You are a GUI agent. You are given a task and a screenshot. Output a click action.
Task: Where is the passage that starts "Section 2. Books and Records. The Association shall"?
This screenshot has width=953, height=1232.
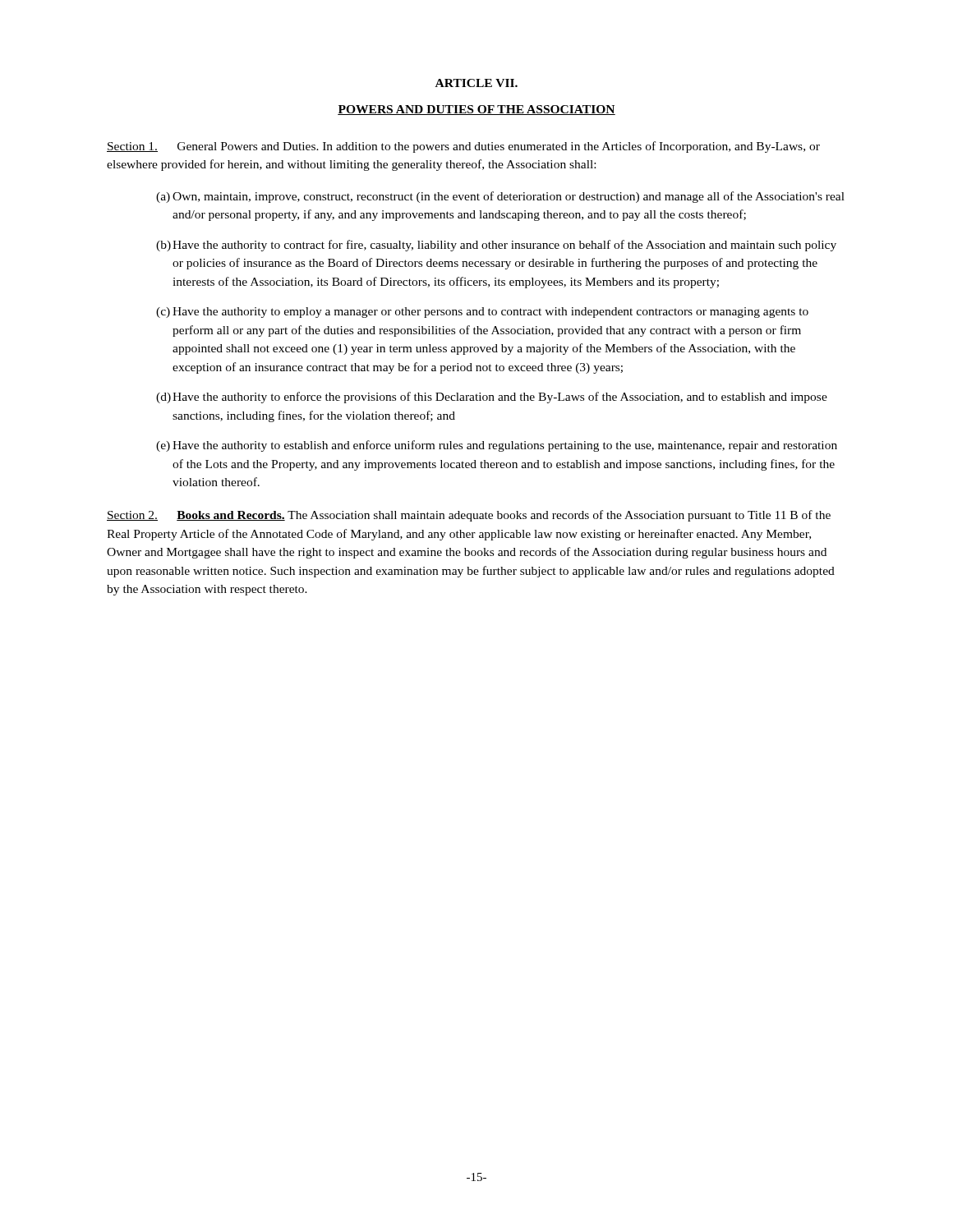click(x=471, y=552)
